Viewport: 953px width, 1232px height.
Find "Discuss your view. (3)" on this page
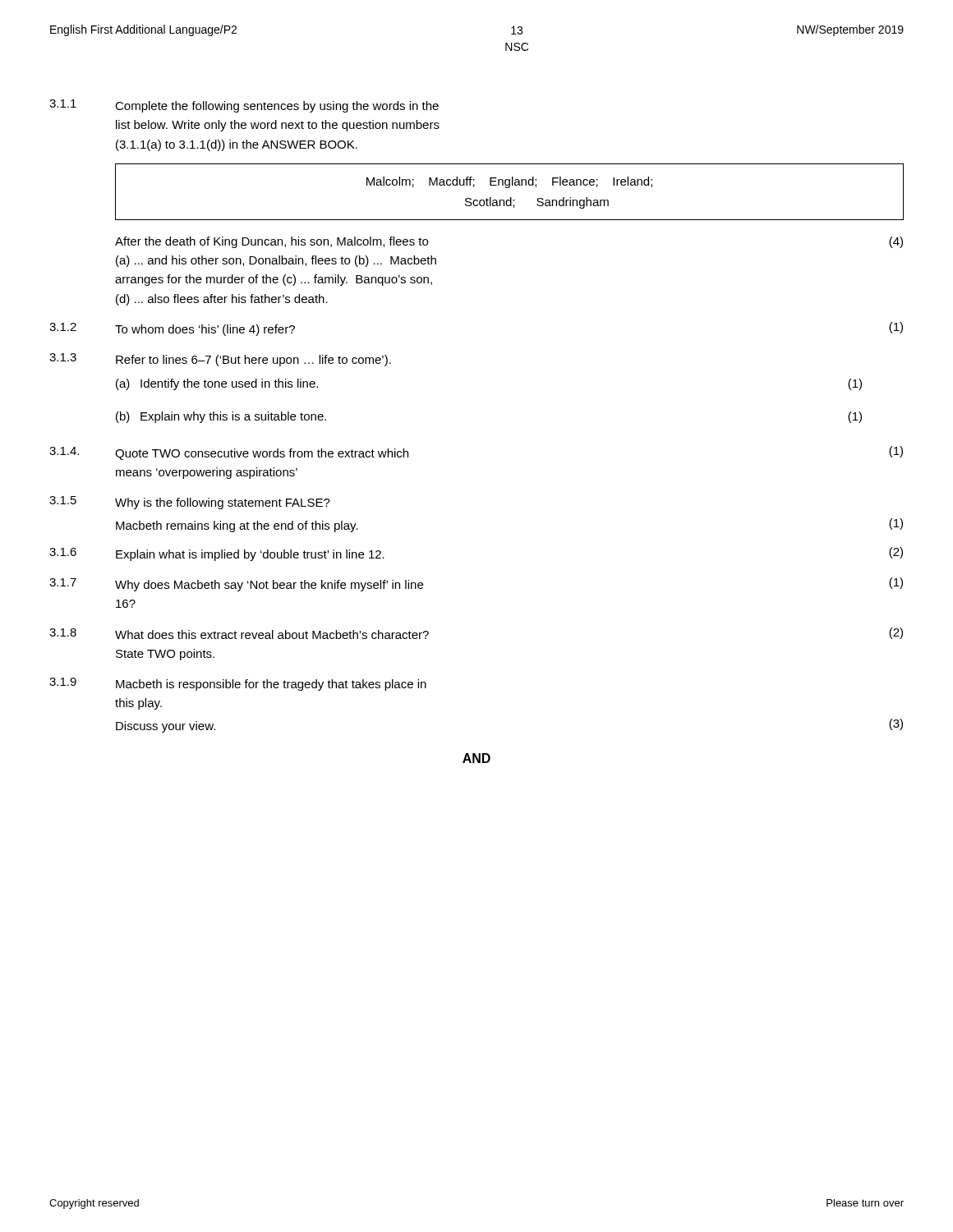tap(164, 726)
